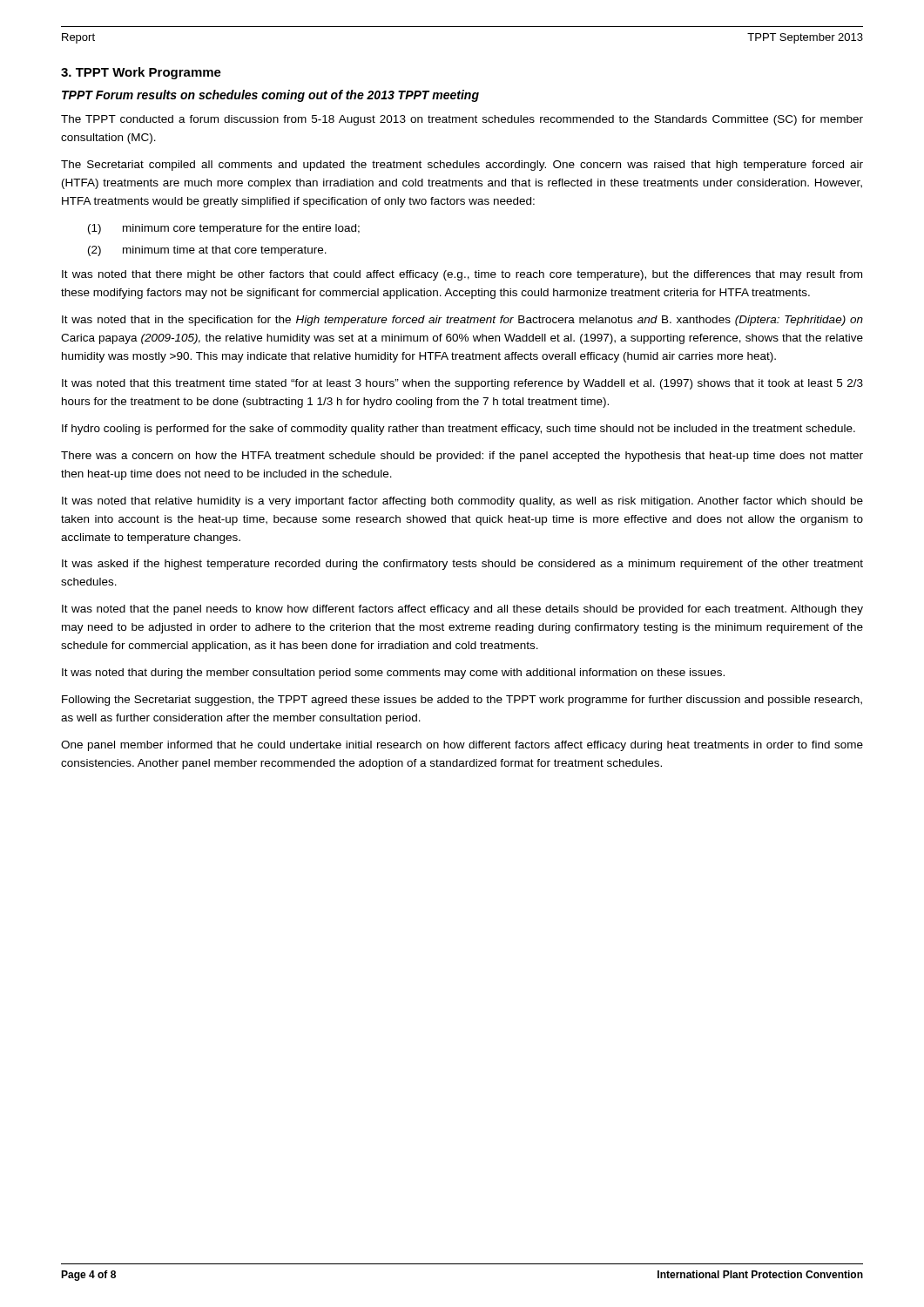
Task: Select the text block that reads "One panel member informed that he could undertake"
Action: (462, 753)
